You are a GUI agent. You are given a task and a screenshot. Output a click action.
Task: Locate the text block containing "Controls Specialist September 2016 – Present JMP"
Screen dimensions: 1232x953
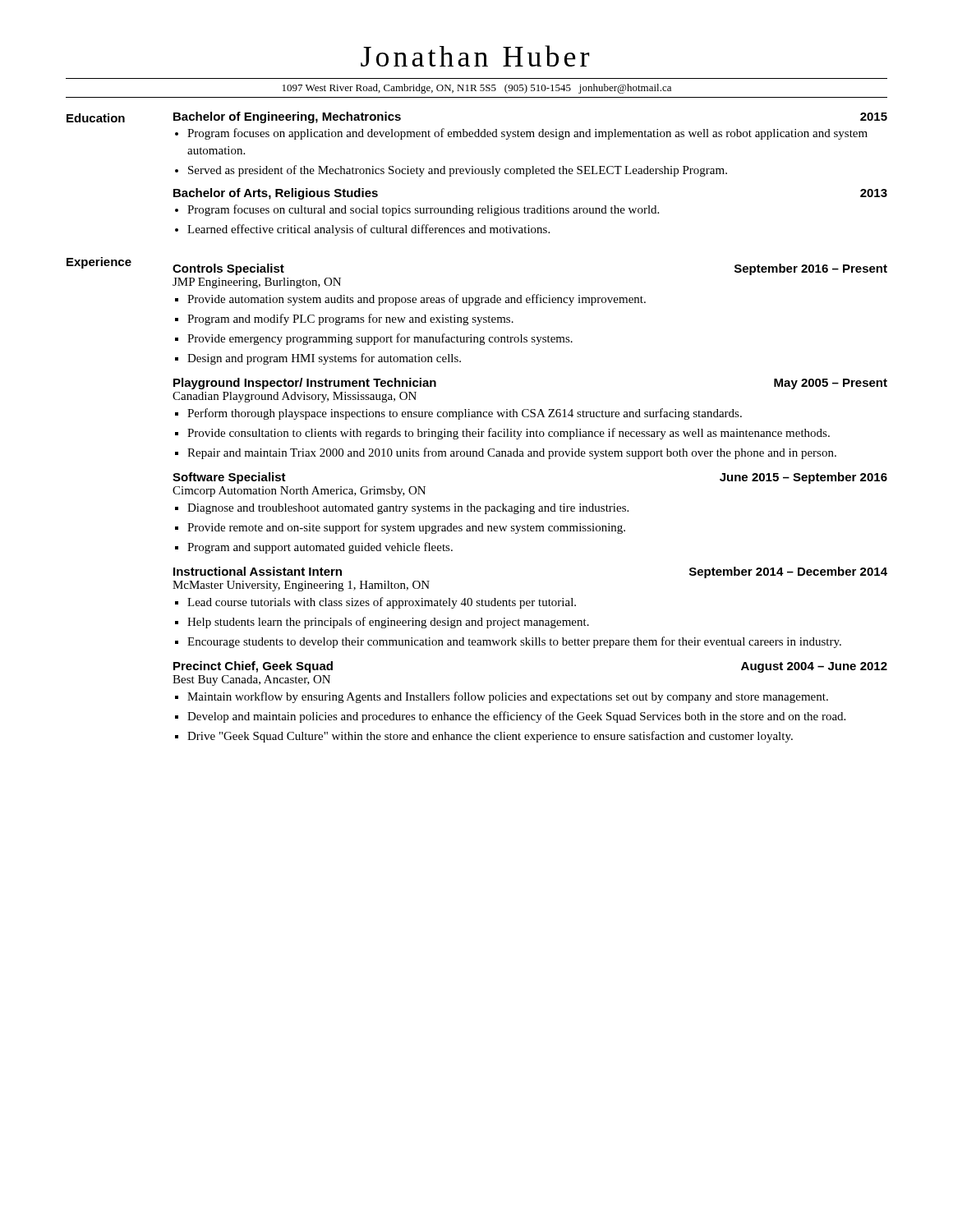[x=230, y=269]
